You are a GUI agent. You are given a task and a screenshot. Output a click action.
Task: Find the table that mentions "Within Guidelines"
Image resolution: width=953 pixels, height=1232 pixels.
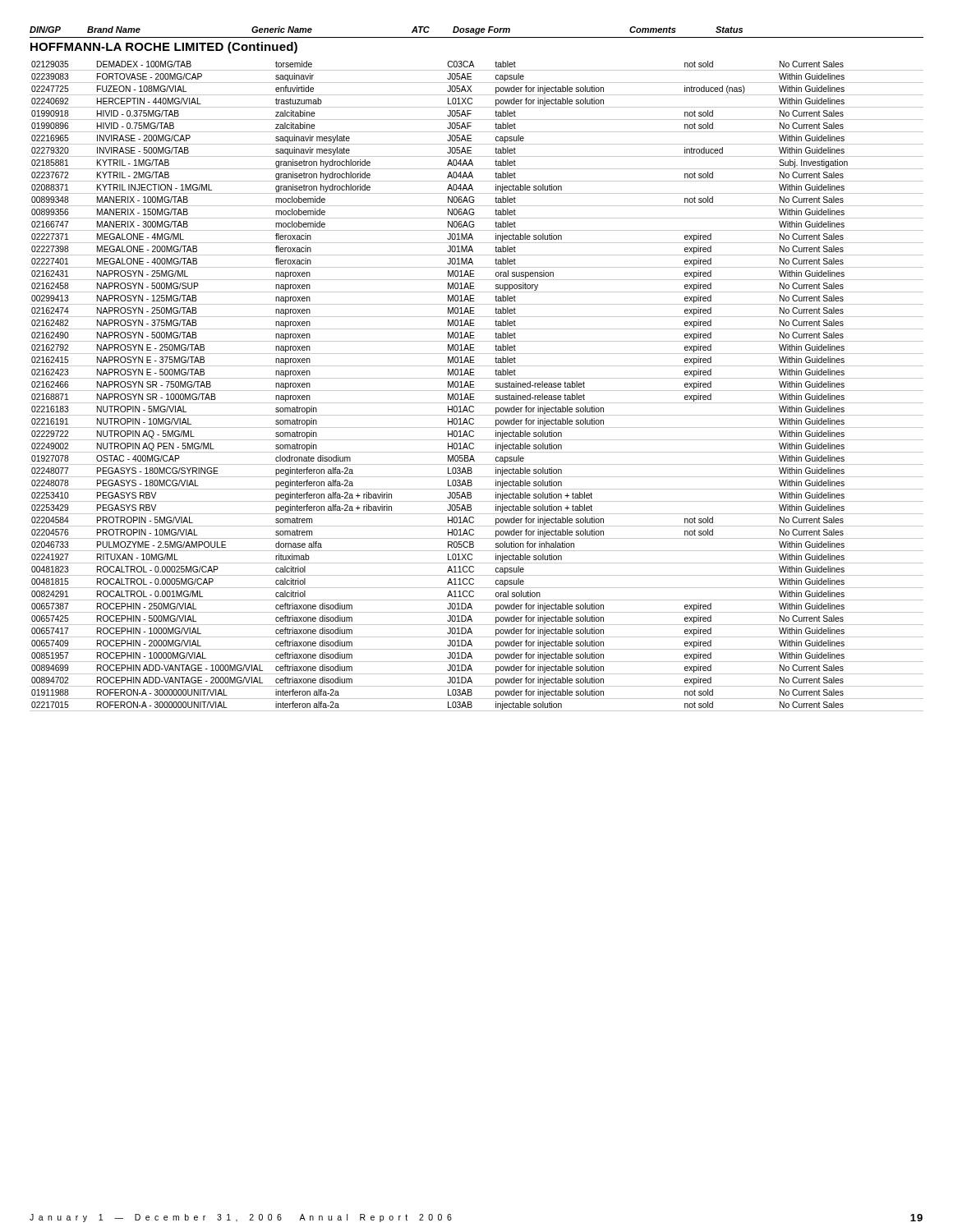coord(476,385)
